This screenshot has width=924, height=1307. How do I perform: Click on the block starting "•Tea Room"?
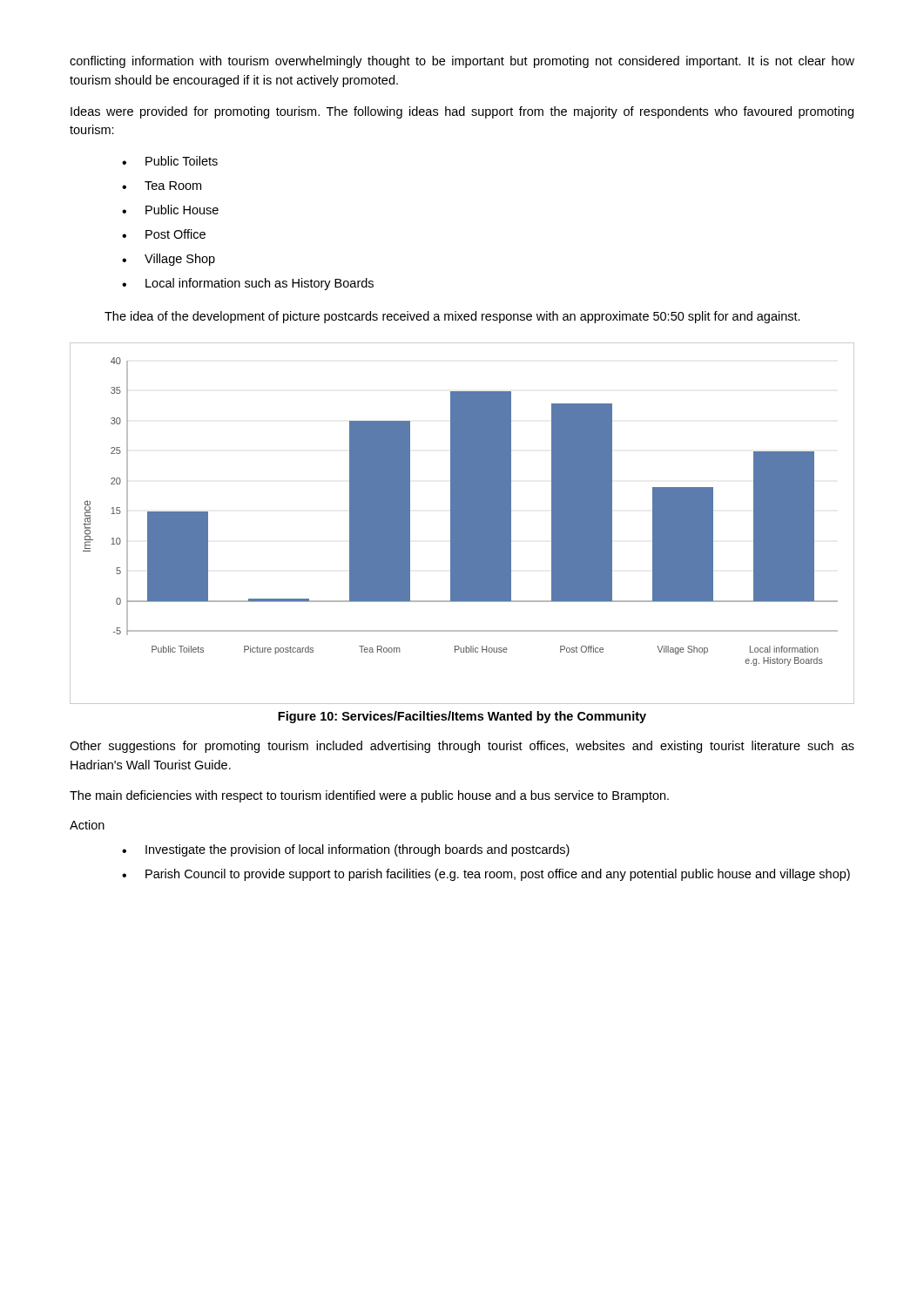[162, 187]
